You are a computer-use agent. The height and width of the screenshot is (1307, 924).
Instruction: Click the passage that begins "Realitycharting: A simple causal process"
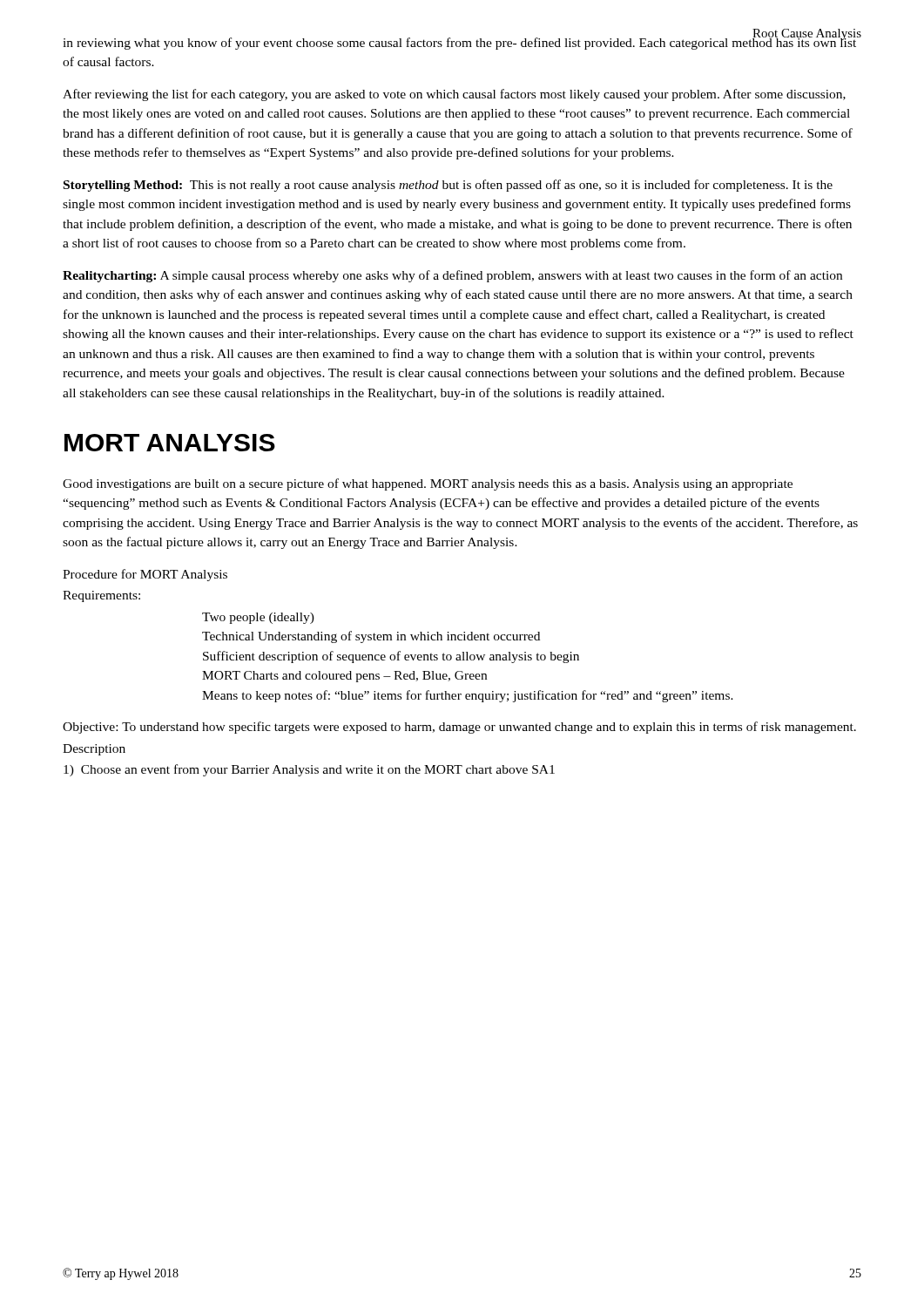click(462, 334)
